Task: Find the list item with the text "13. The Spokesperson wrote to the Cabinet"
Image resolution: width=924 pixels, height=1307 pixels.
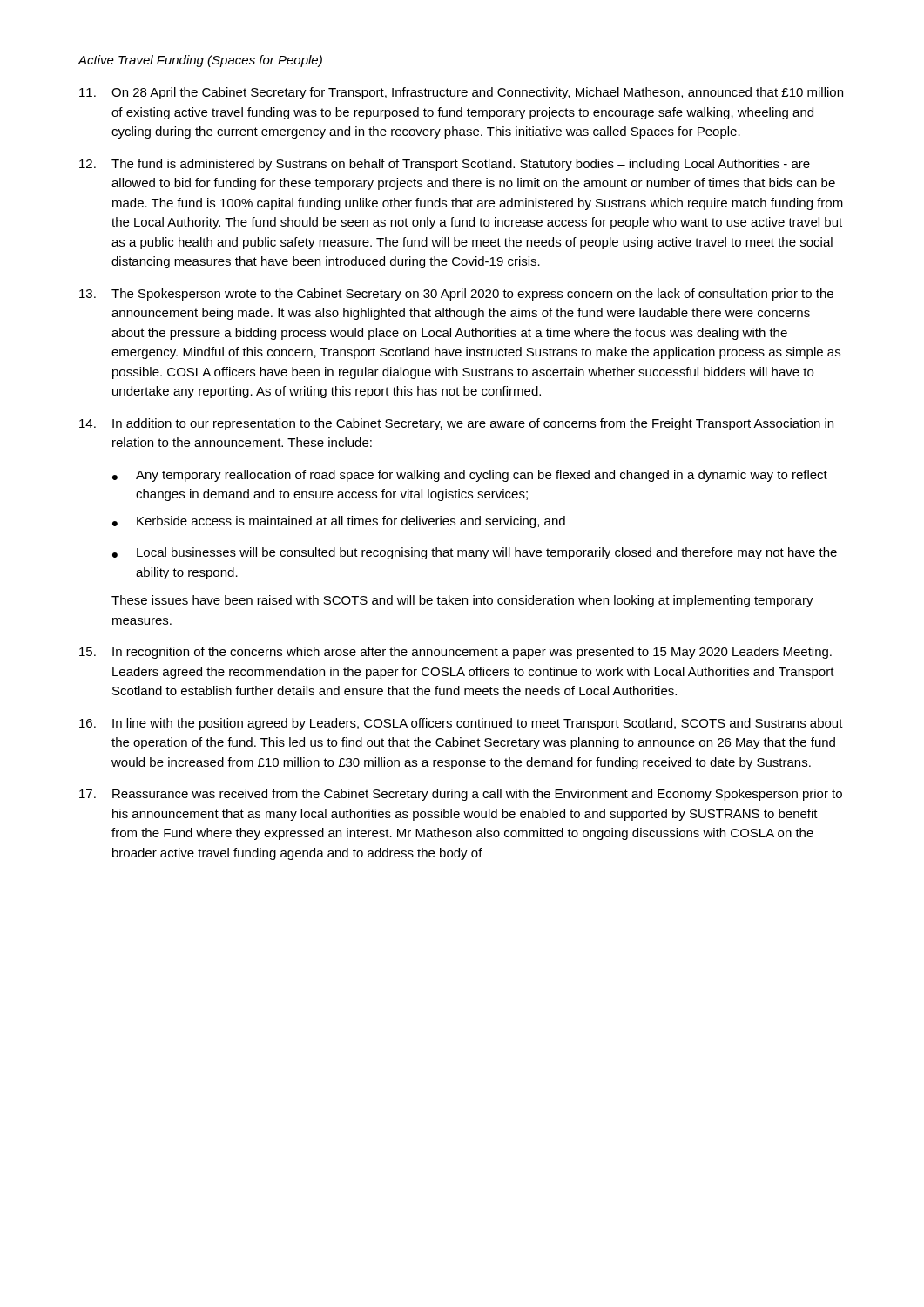Action: tap(462, 342)
